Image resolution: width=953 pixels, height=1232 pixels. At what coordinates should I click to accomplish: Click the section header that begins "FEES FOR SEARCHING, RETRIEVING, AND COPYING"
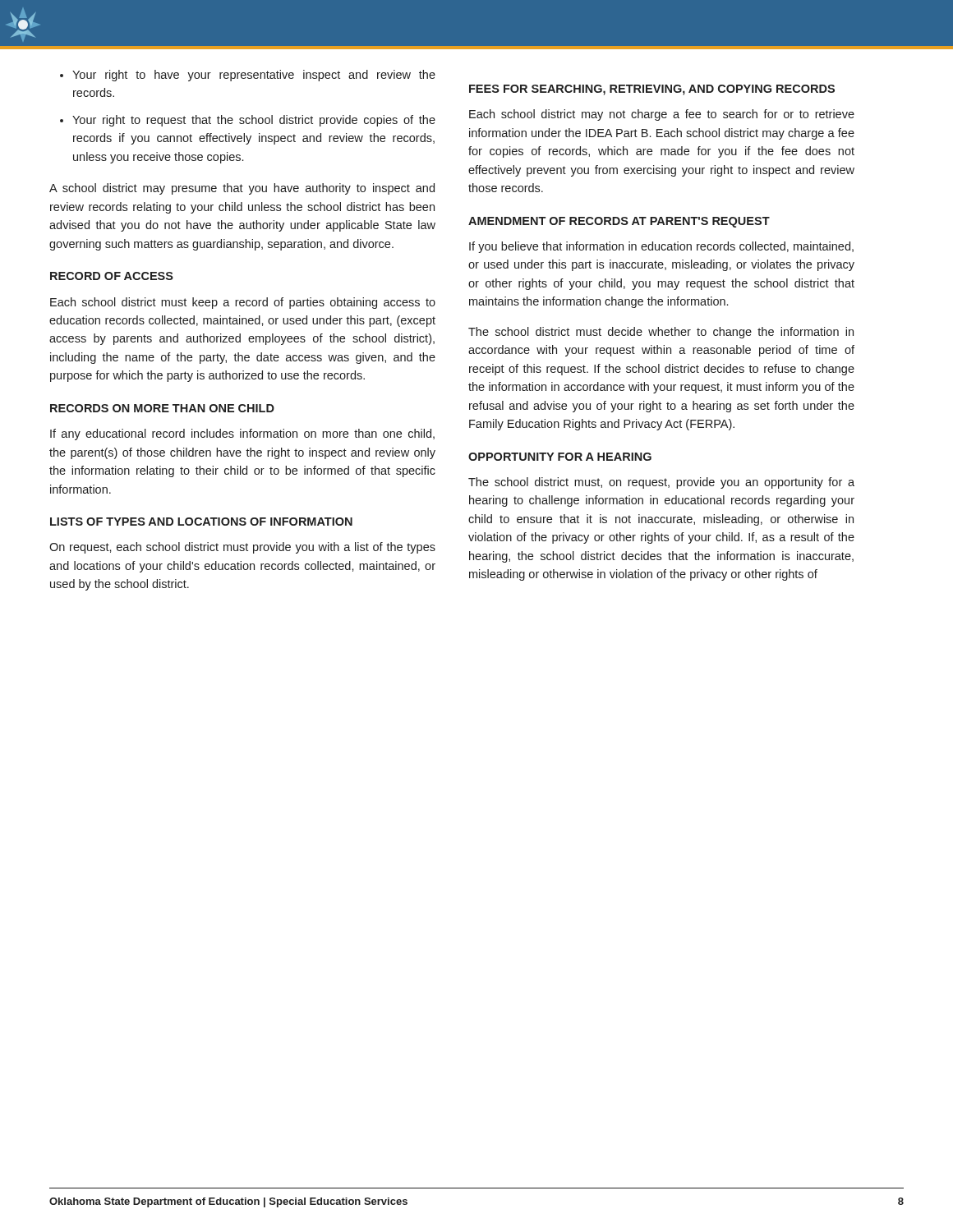click(652, 89)
